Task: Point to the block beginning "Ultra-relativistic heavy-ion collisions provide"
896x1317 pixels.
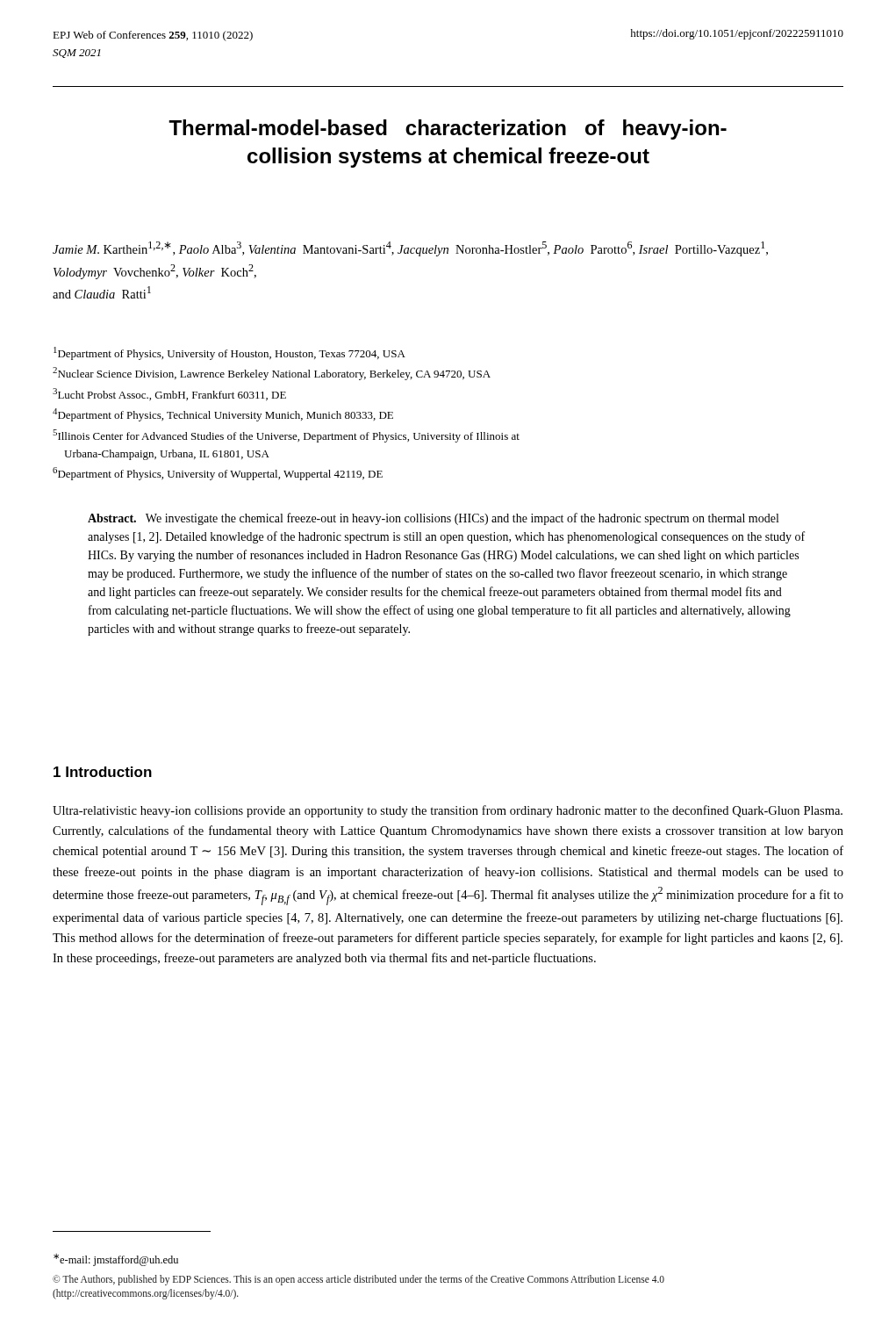Action: tap(448, 884)
